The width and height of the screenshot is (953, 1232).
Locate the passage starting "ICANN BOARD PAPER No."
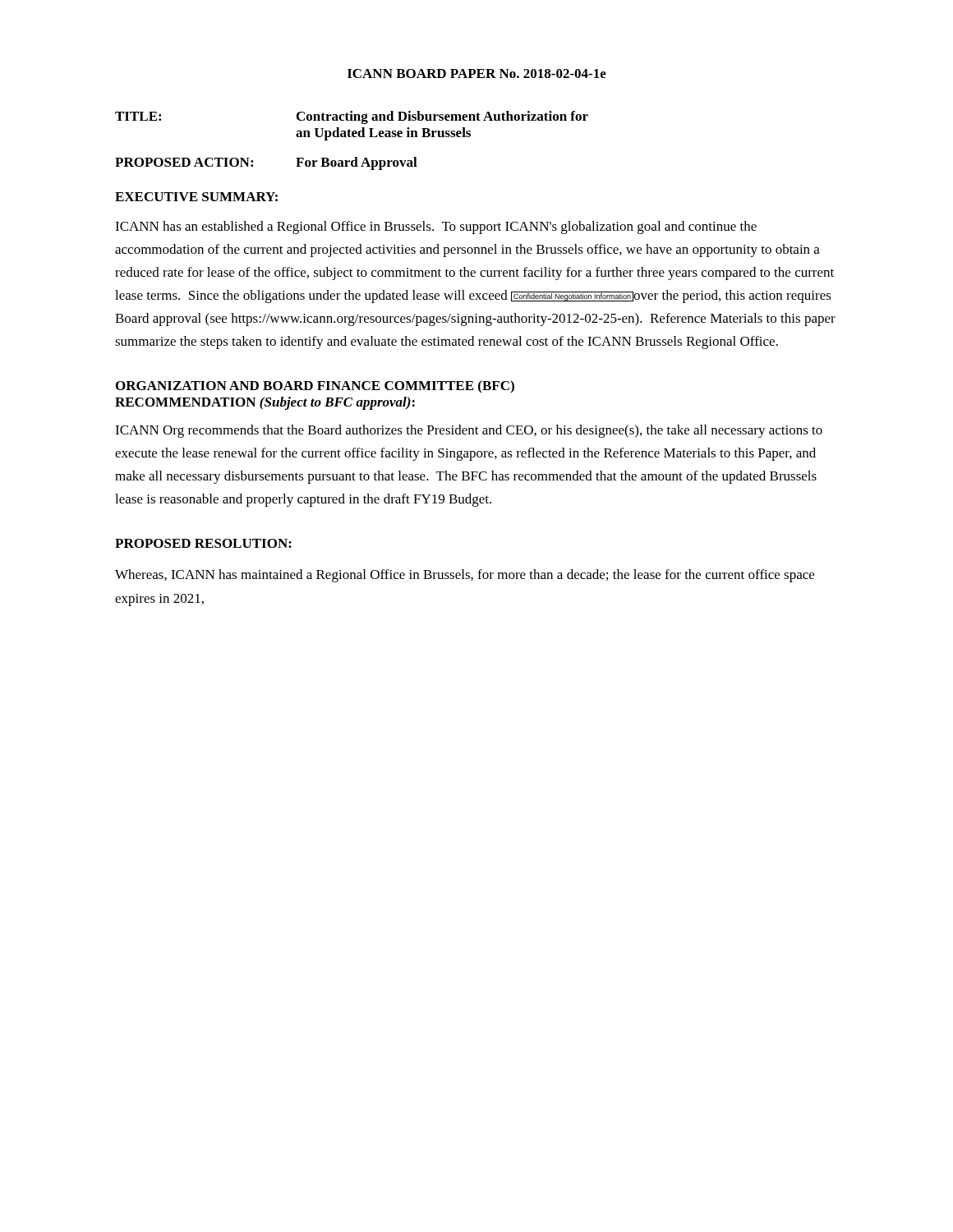476,73
